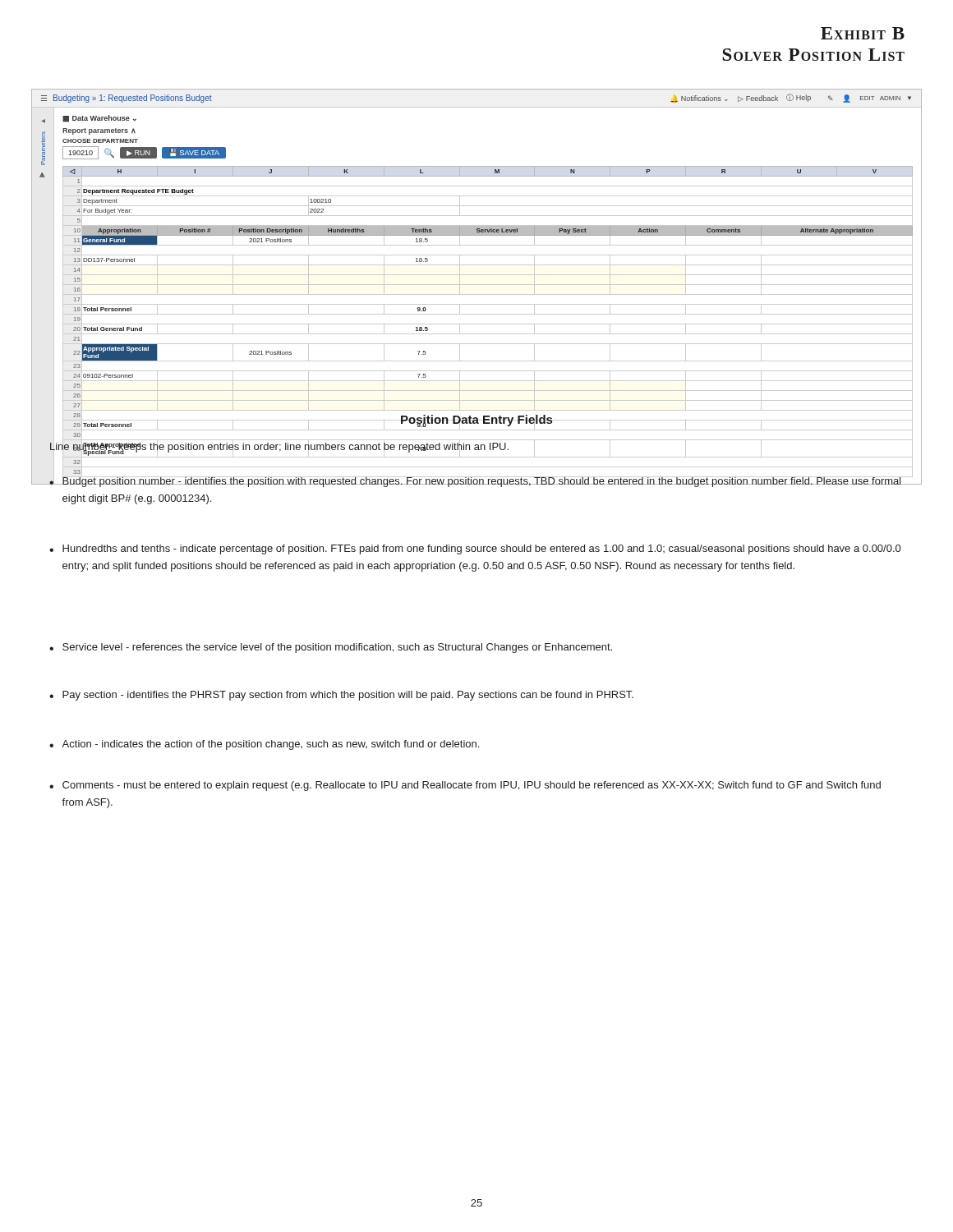Click on the list item with the text "• Budget position number - identifies the position"
The image size is (953, 1232).
[476, 490]
